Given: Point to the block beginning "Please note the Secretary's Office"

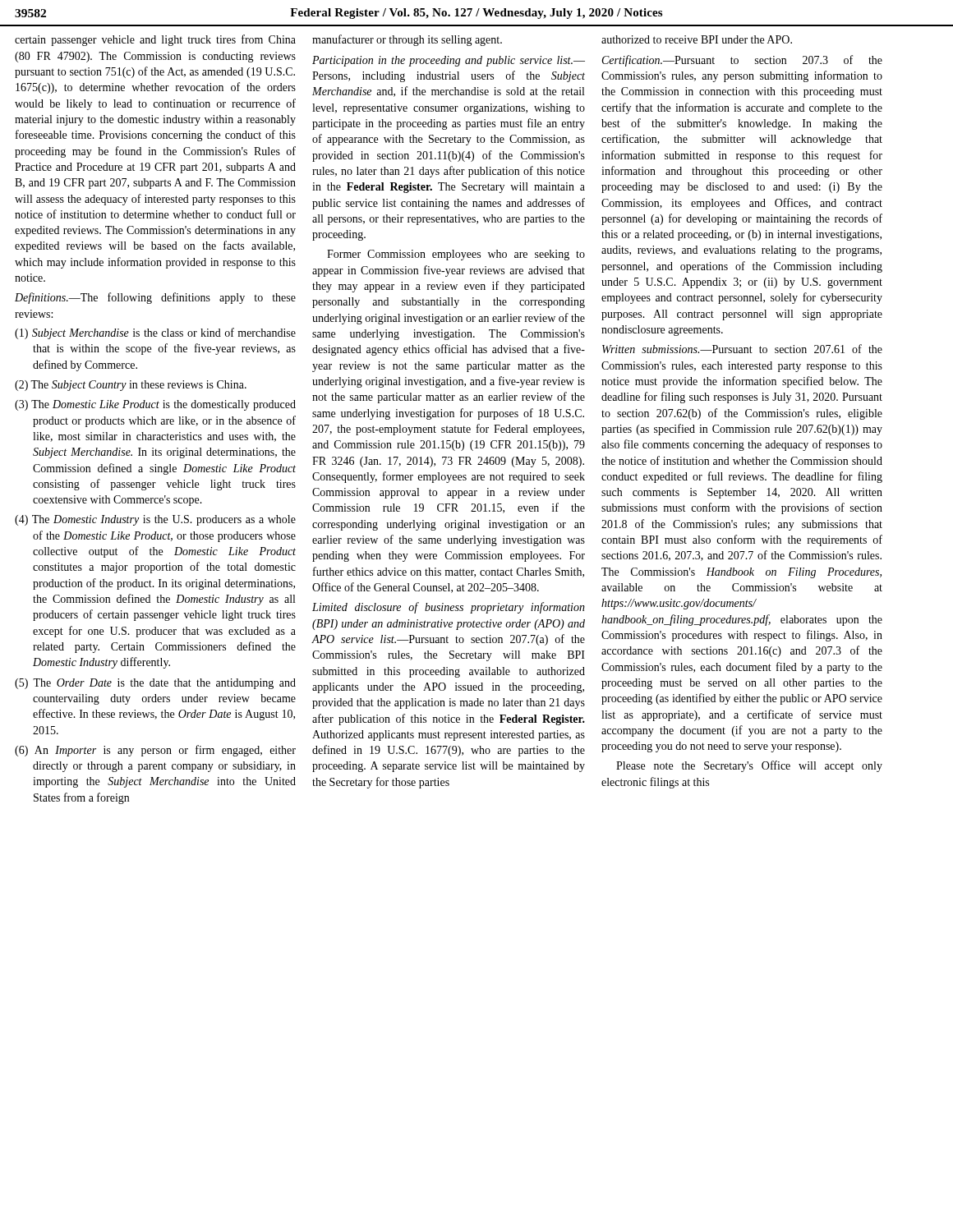Looking at the screenshot, I should 742,774.
